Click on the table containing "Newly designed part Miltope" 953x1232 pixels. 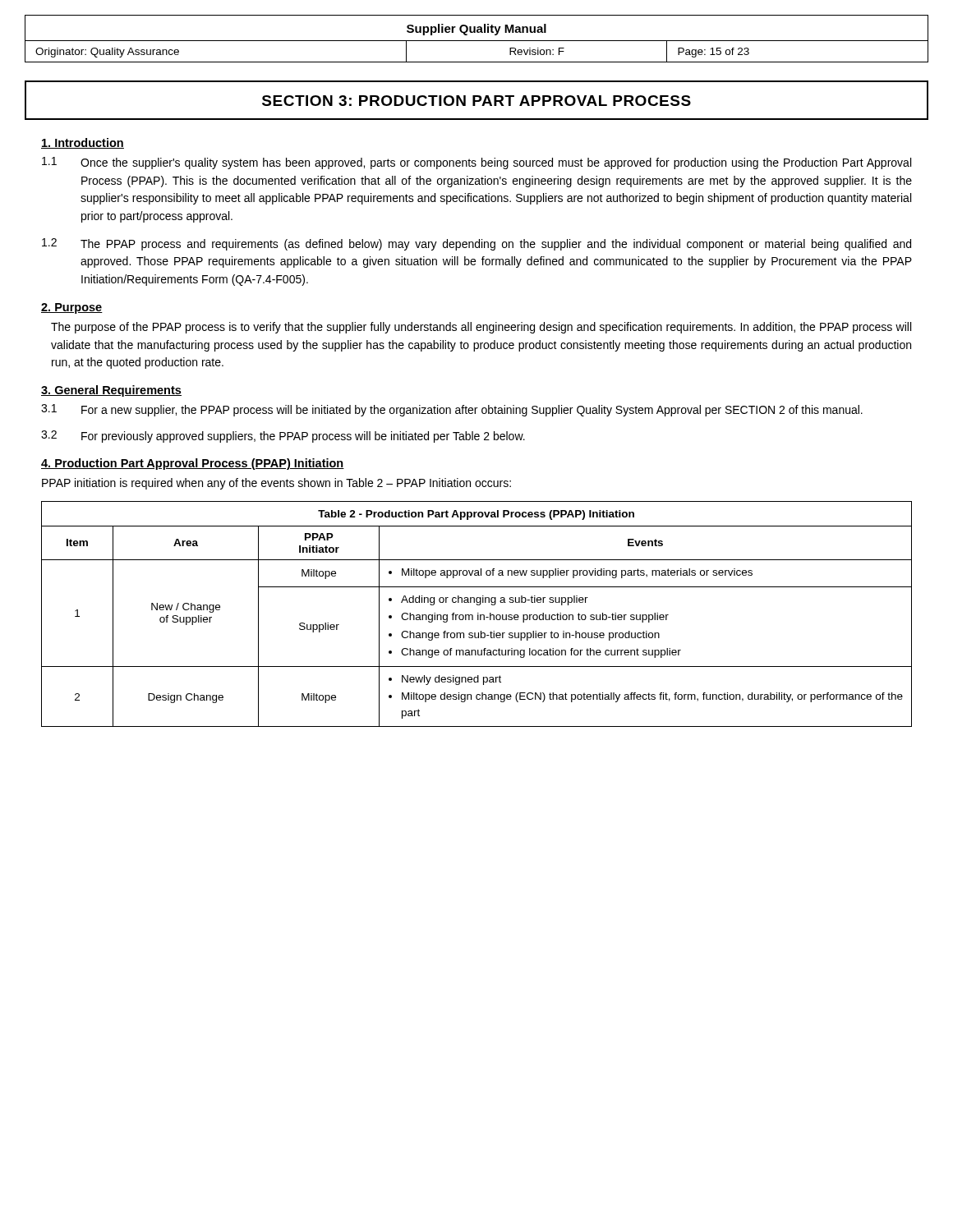tap(476, 614)
